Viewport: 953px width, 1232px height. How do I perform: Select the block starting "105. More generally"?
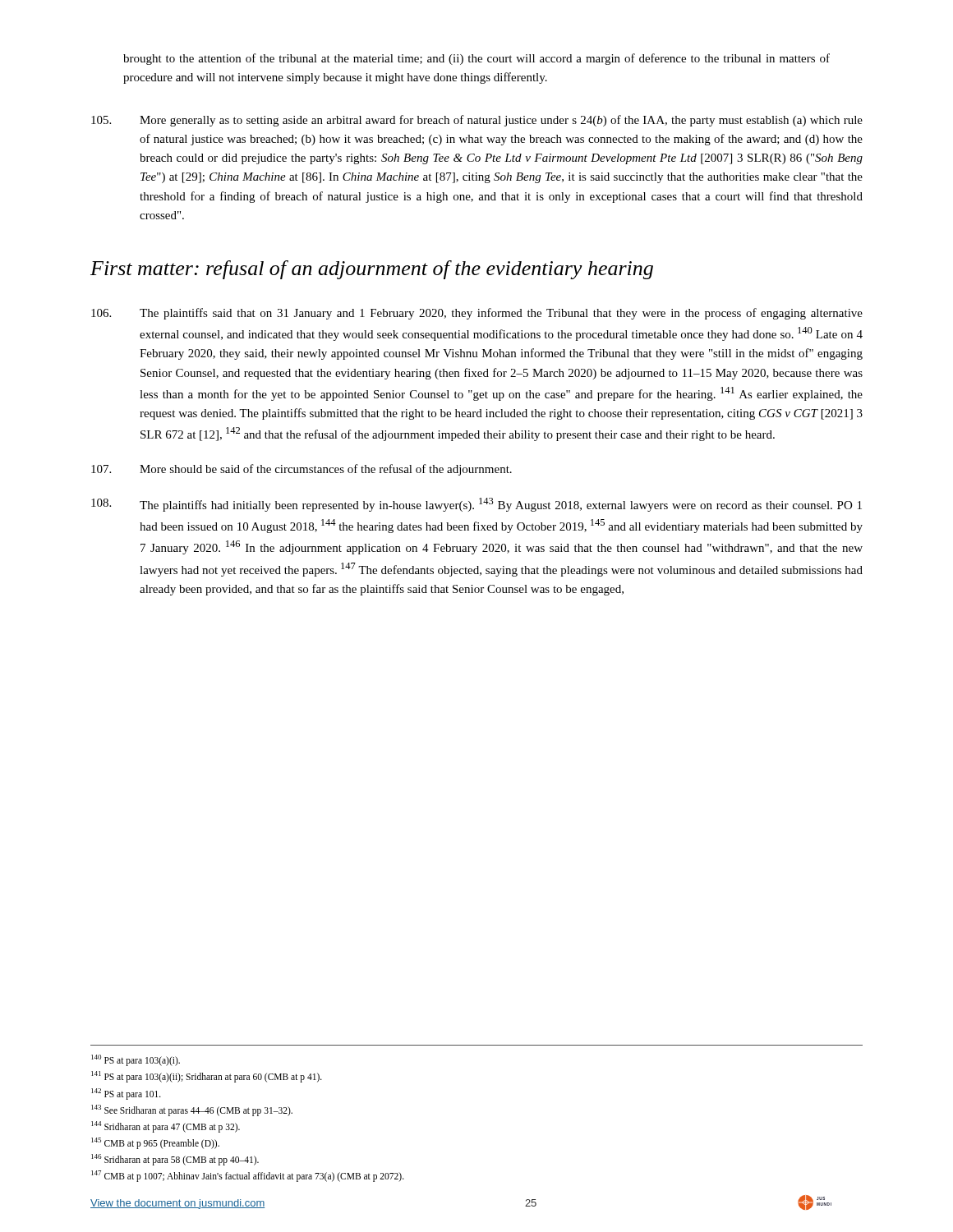476,168
